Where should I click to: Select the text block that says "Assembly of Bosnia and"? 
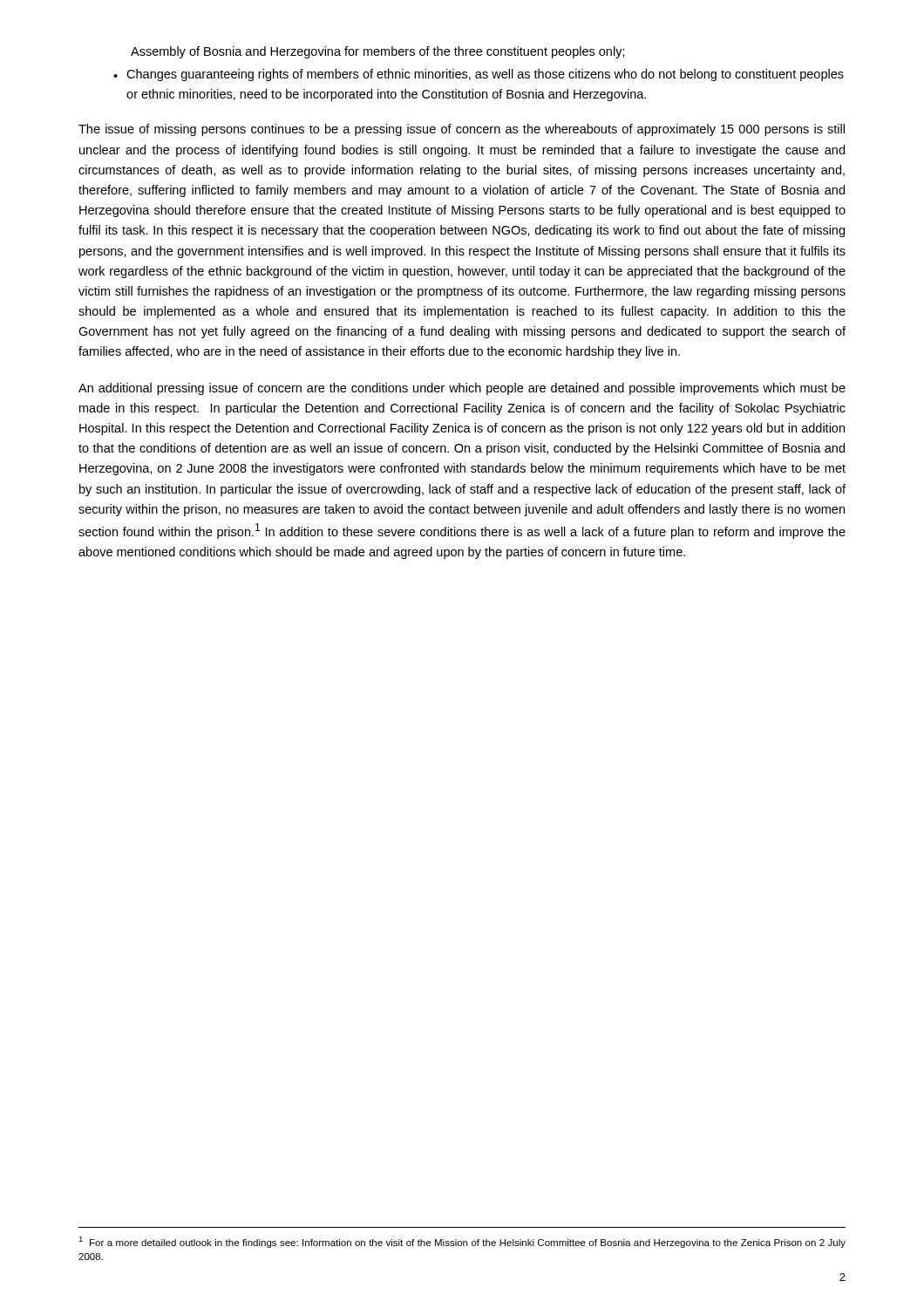(x=378, y=51)
